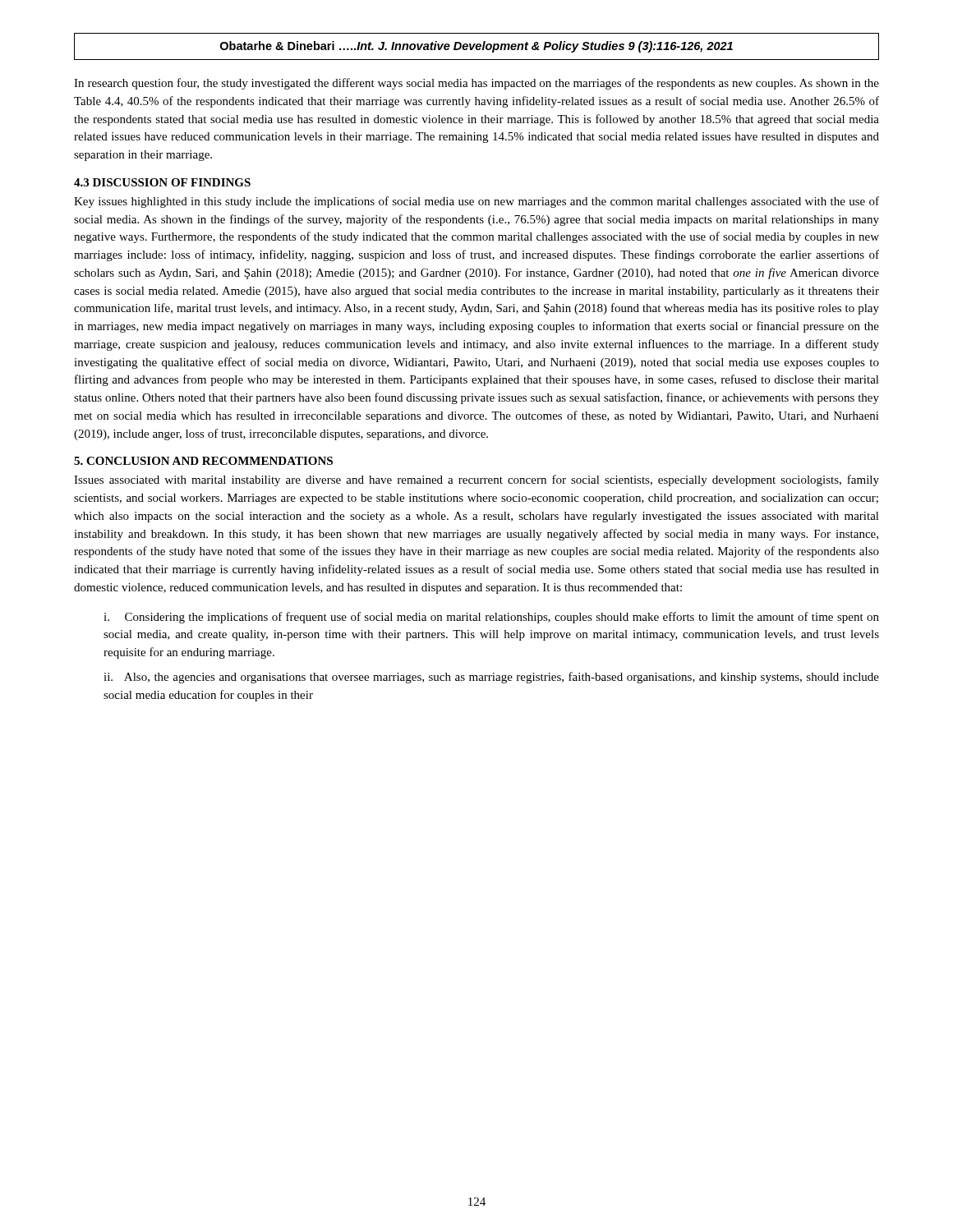Click on the list item containing "ii. Also, the agencies and organisations that"
This screenshot has width=953, height=1232.
pyautogui.click(x=491, y=685)
